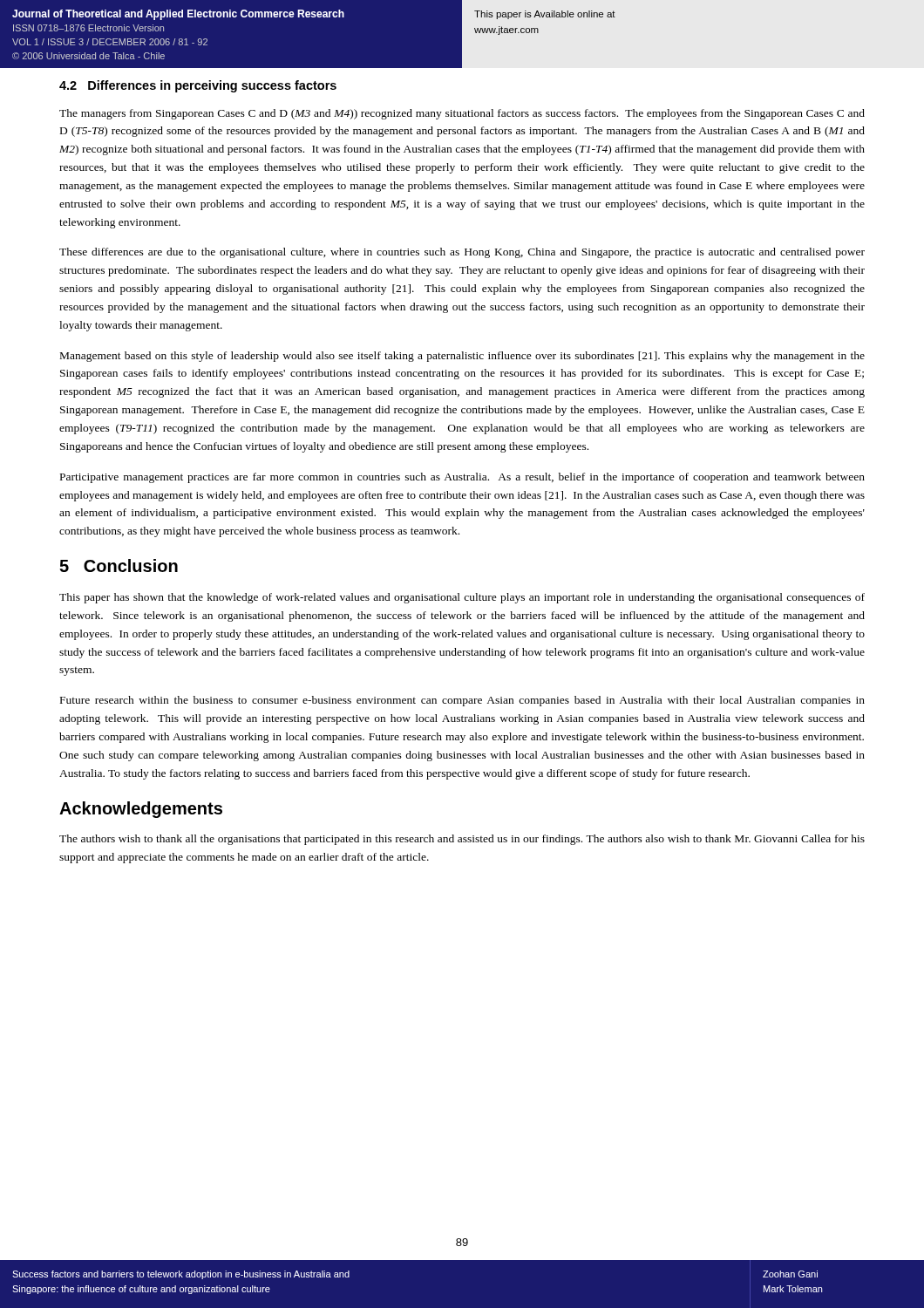Select the block starting "The authors wish to thank"
Screen dimensions: 1308x924
pos(462,848)
